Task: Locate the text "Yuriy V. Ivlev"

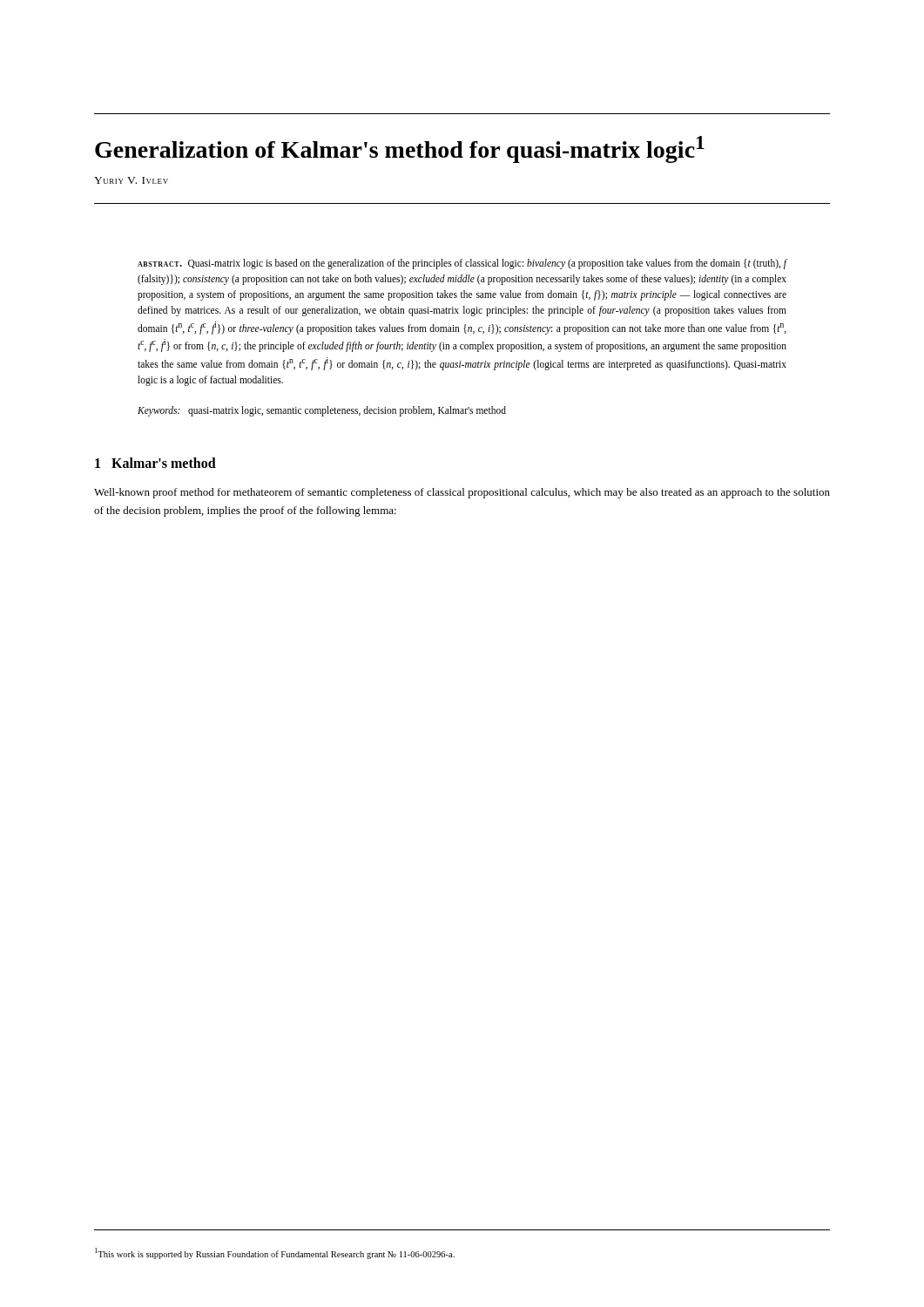Action: pyautogui.click(x=131, y=180)
